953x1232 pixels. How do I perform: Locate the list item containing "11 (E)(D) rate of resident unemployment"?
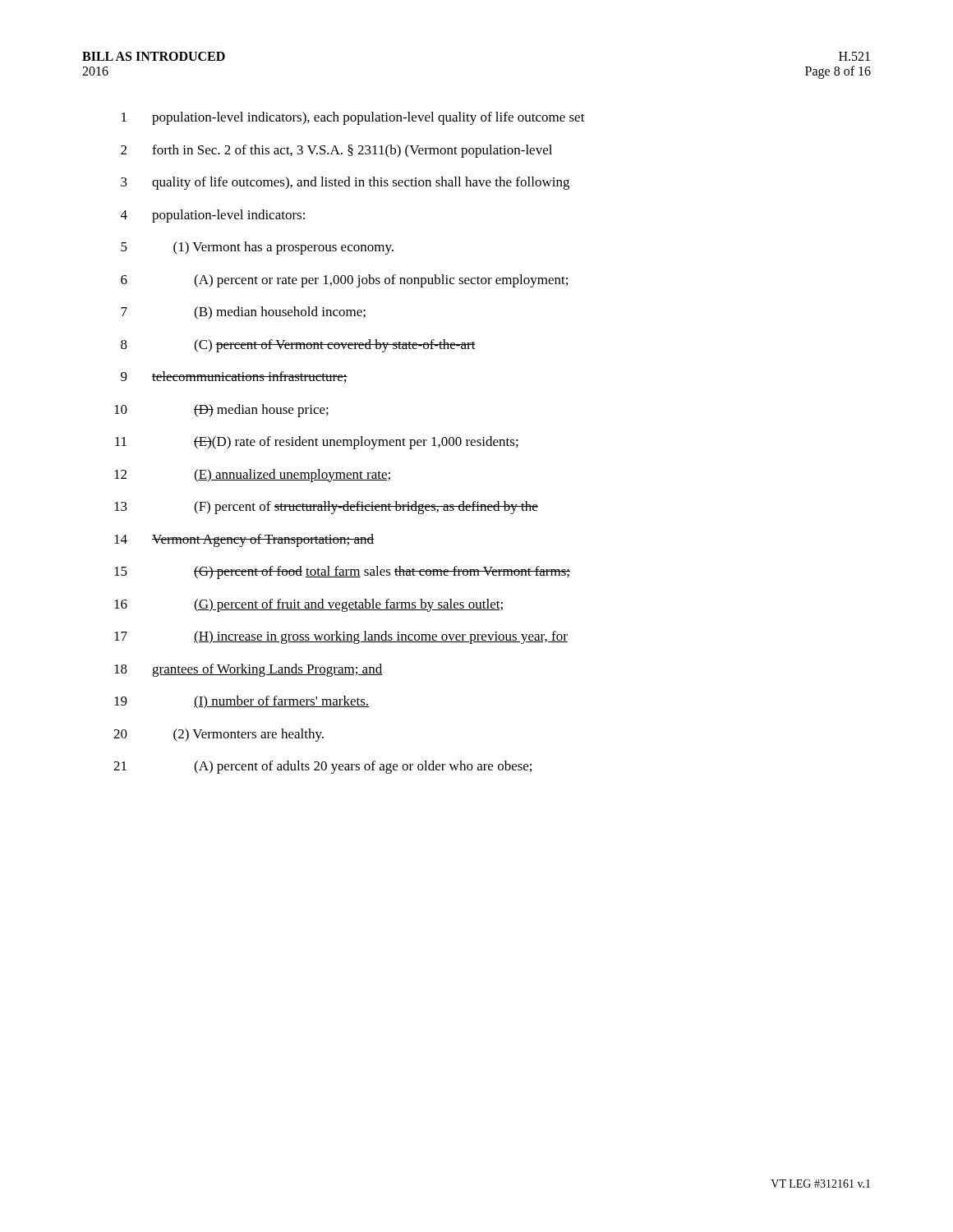[476, 442]
